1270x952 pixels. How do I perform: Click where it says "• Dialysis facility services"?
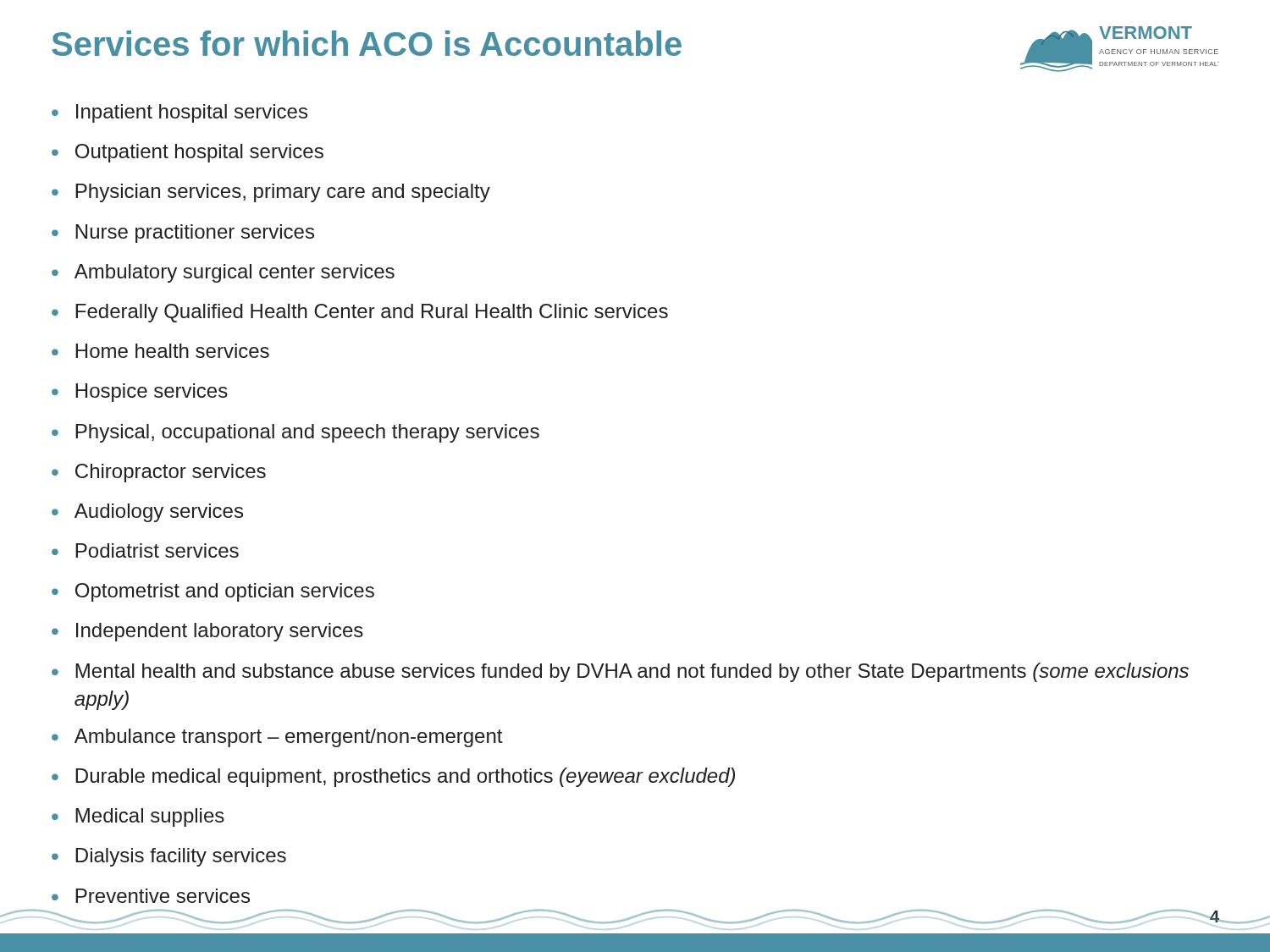pos(169,857)
